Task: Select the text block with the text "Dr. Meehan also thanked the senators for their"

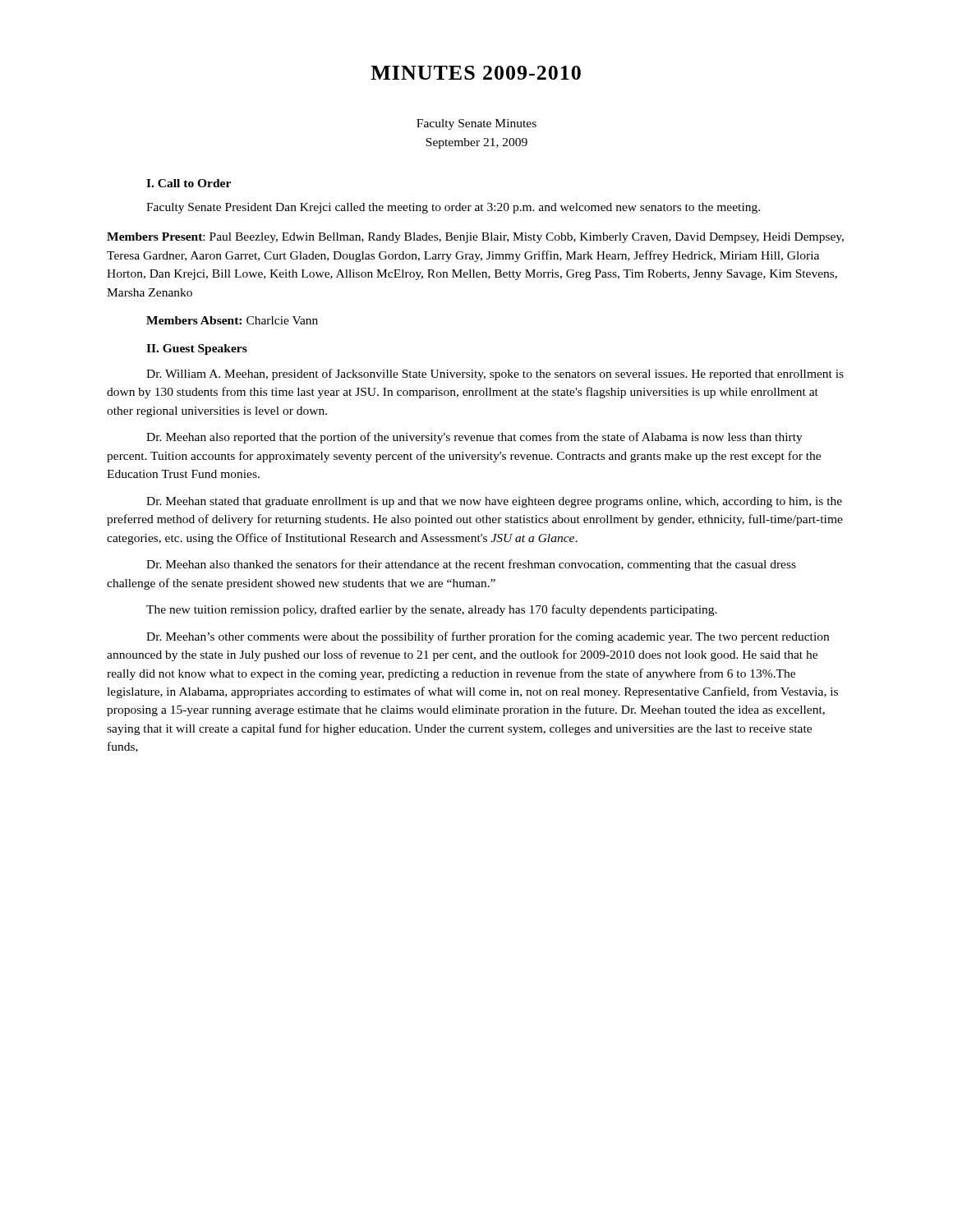Action: click(x=451, y=573)
